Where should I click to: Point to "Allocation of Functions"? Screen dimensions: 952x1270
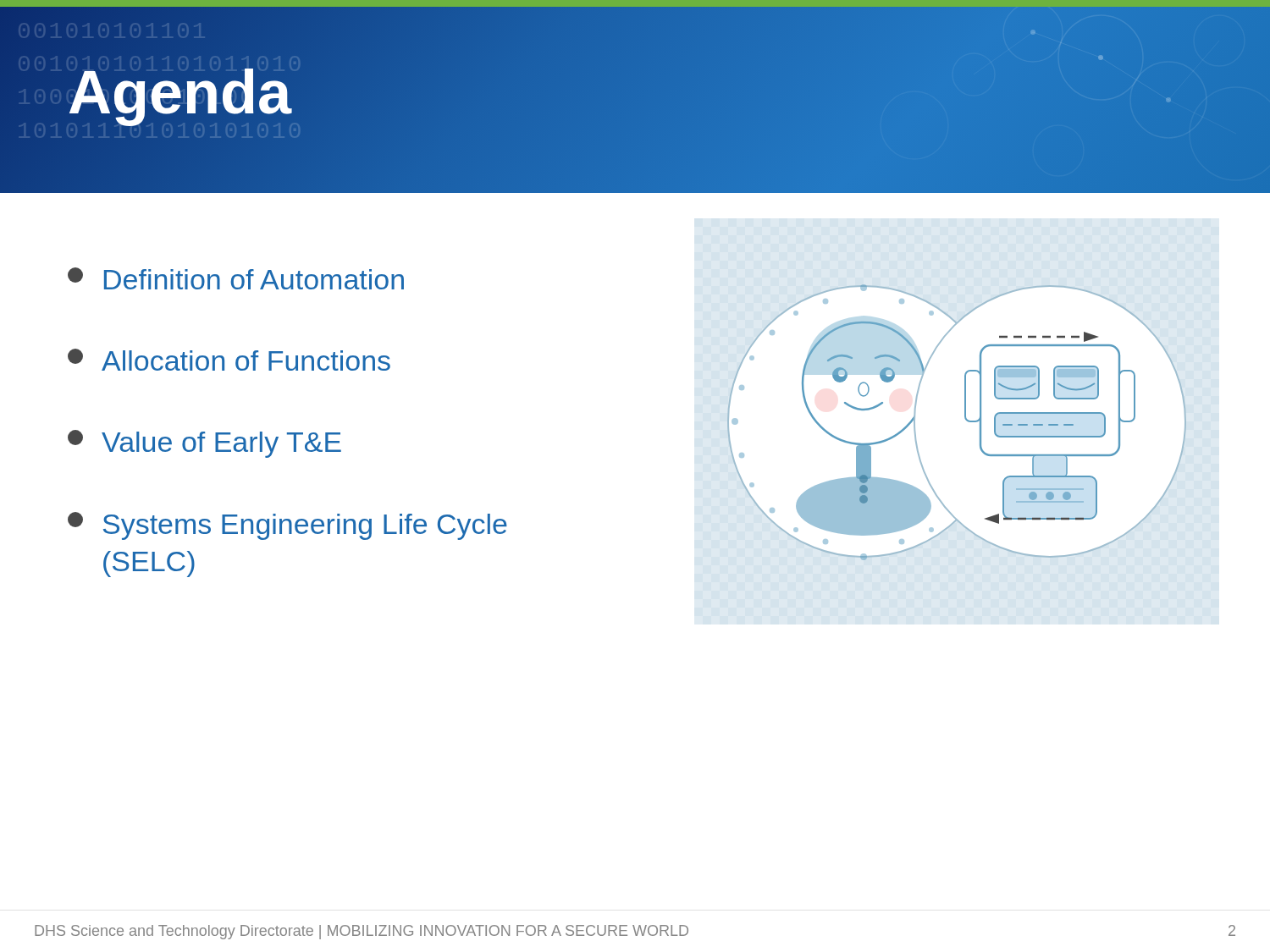tap(229, 361)
